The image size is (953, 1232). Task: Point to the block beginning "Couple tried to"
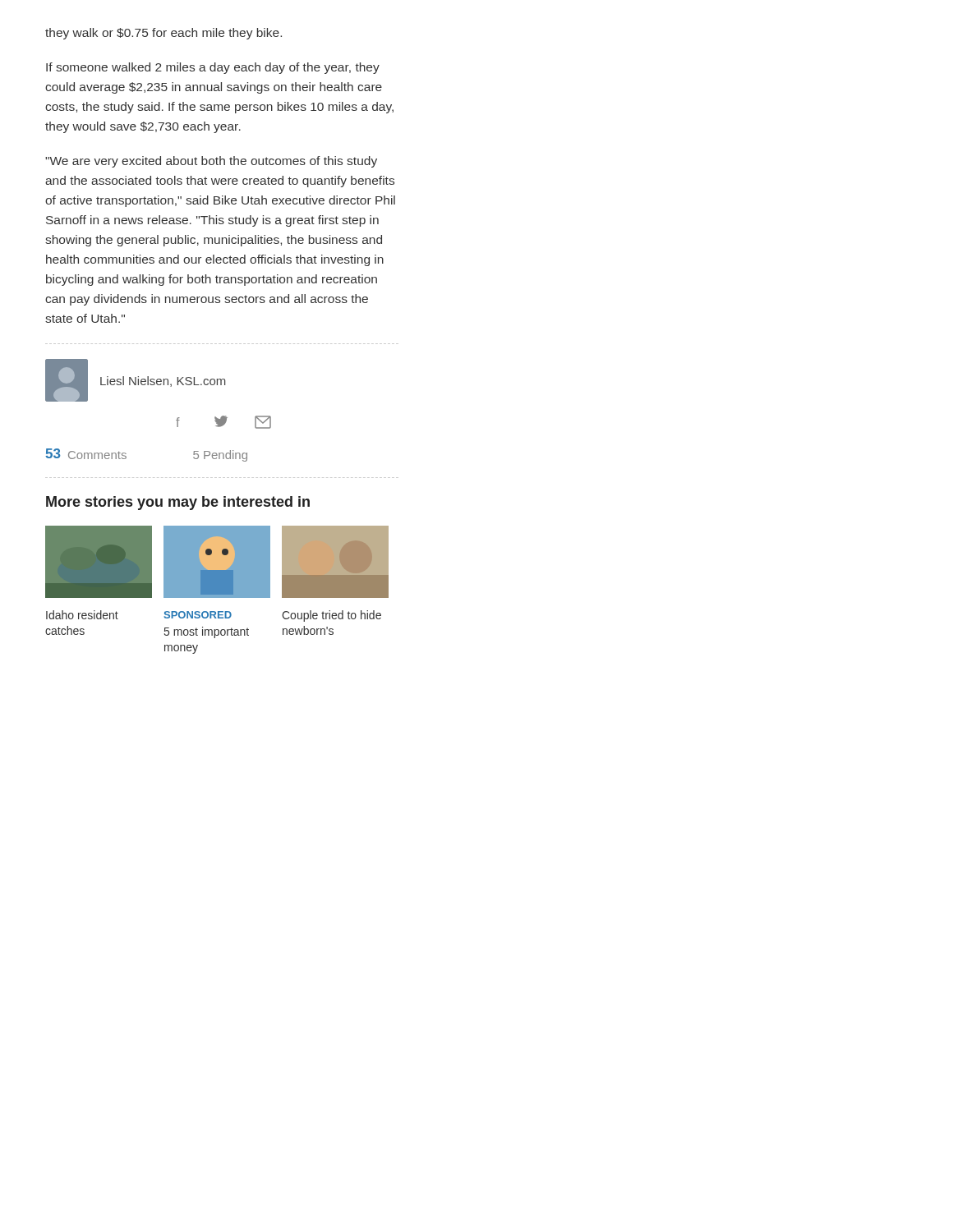[332, 623]
